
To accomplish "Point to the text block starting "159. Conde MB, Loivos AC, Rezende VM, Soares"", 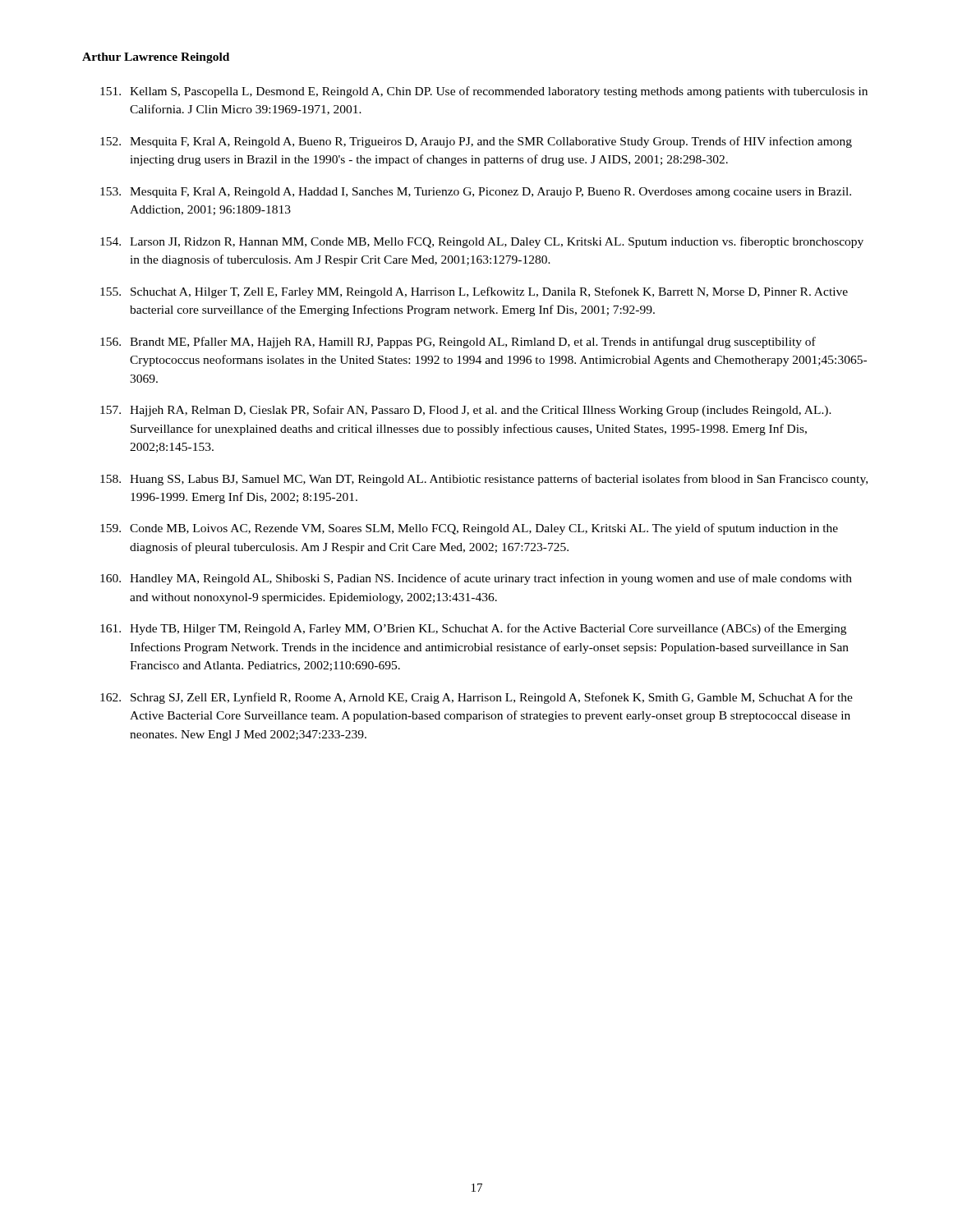I will (x=476, y=538).
